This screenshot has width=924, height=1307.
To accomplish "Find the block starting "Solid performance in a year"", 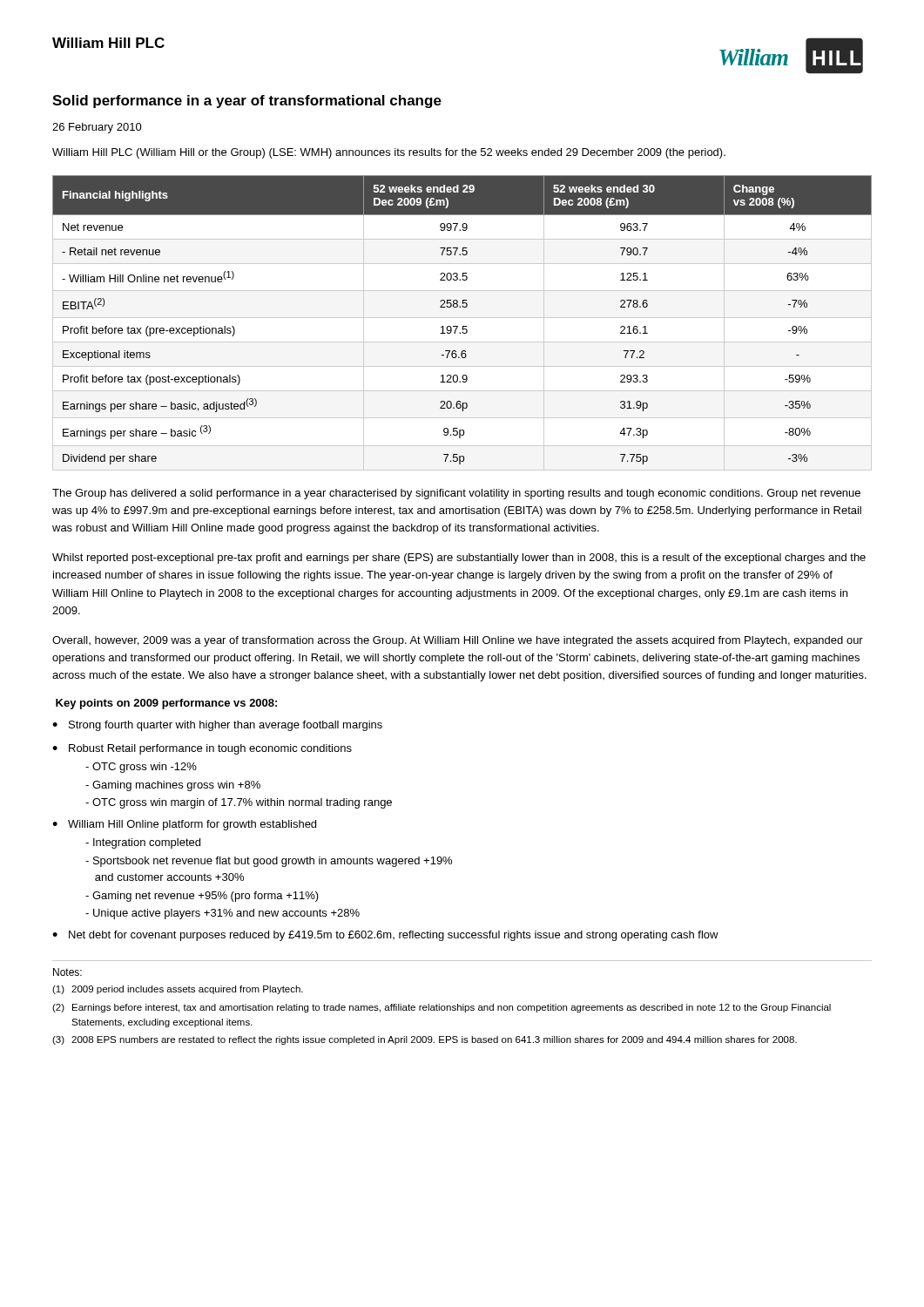I will click(247, 101).
